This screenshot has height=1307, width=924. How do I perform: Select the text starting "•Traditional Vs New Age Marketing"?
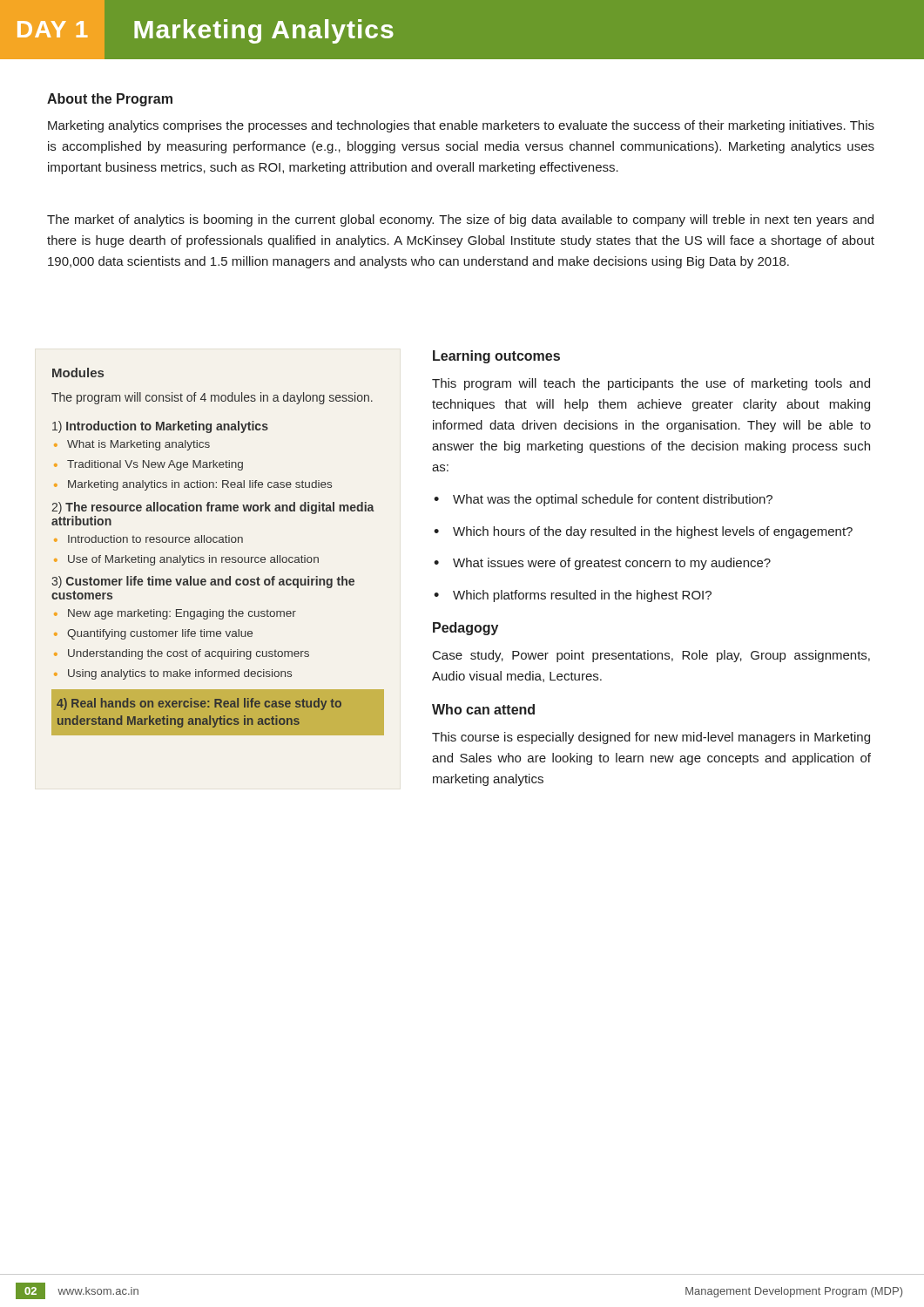click(148, 465)
